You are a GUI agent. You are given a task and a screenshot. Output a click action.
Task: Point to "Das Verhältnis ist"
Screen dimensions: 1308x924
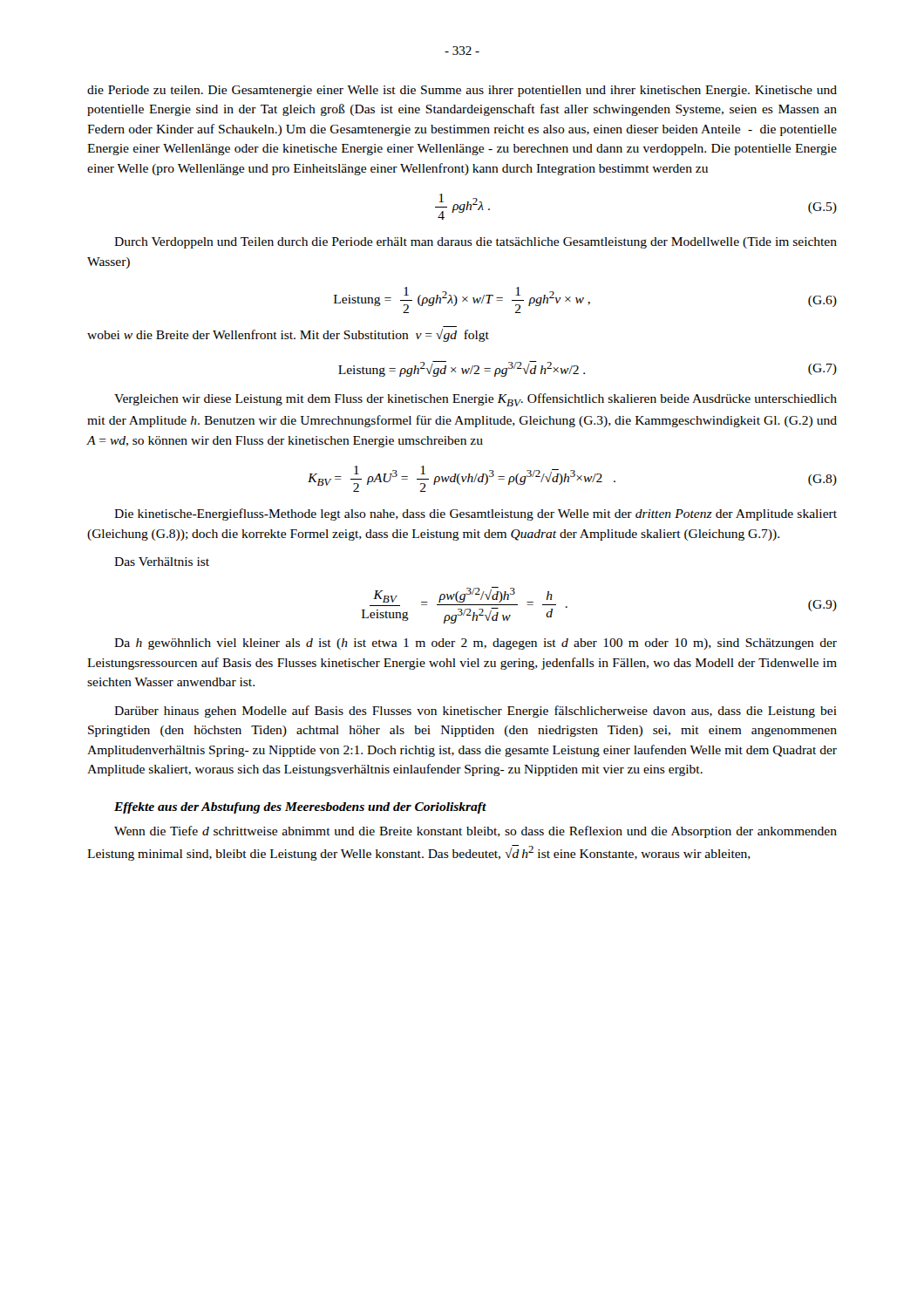click(162, 561)
